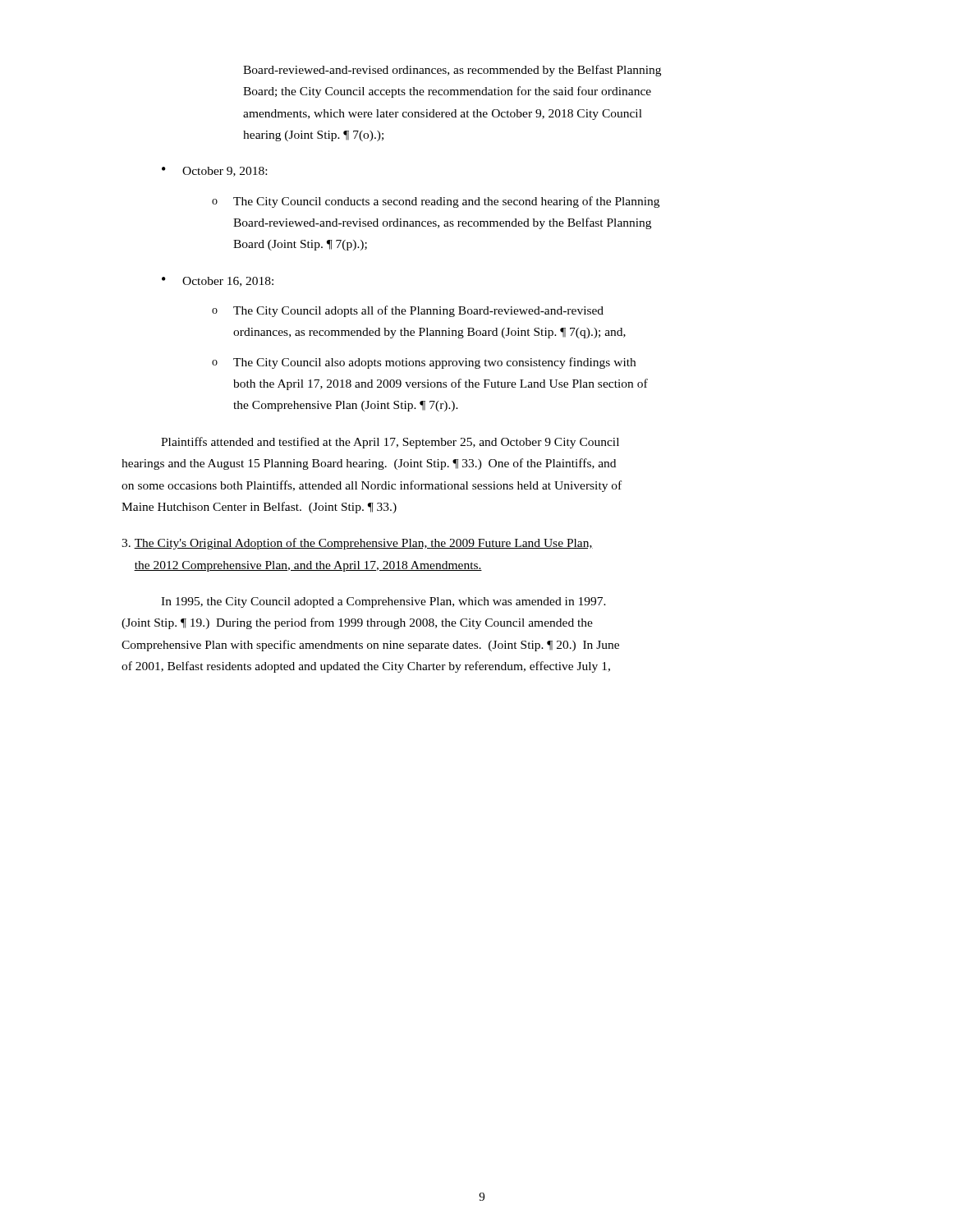Locate the list item with the text "o The City Council adopts all of"
The image size is (964, 1232).
tap(547, 321)
